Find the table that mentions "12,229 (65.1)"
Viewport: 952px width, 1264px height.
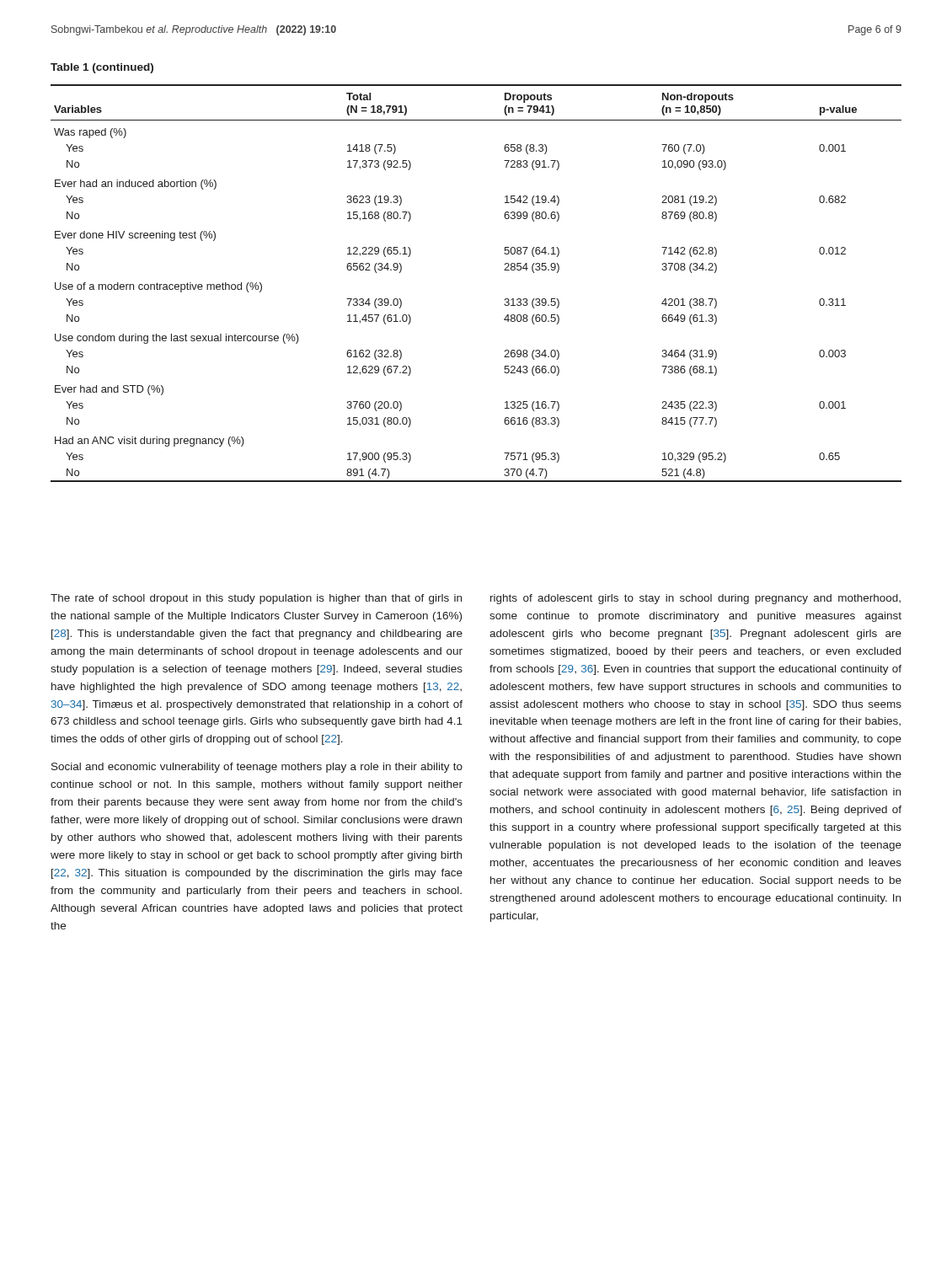pyautogui.click(x=476, y=283)
